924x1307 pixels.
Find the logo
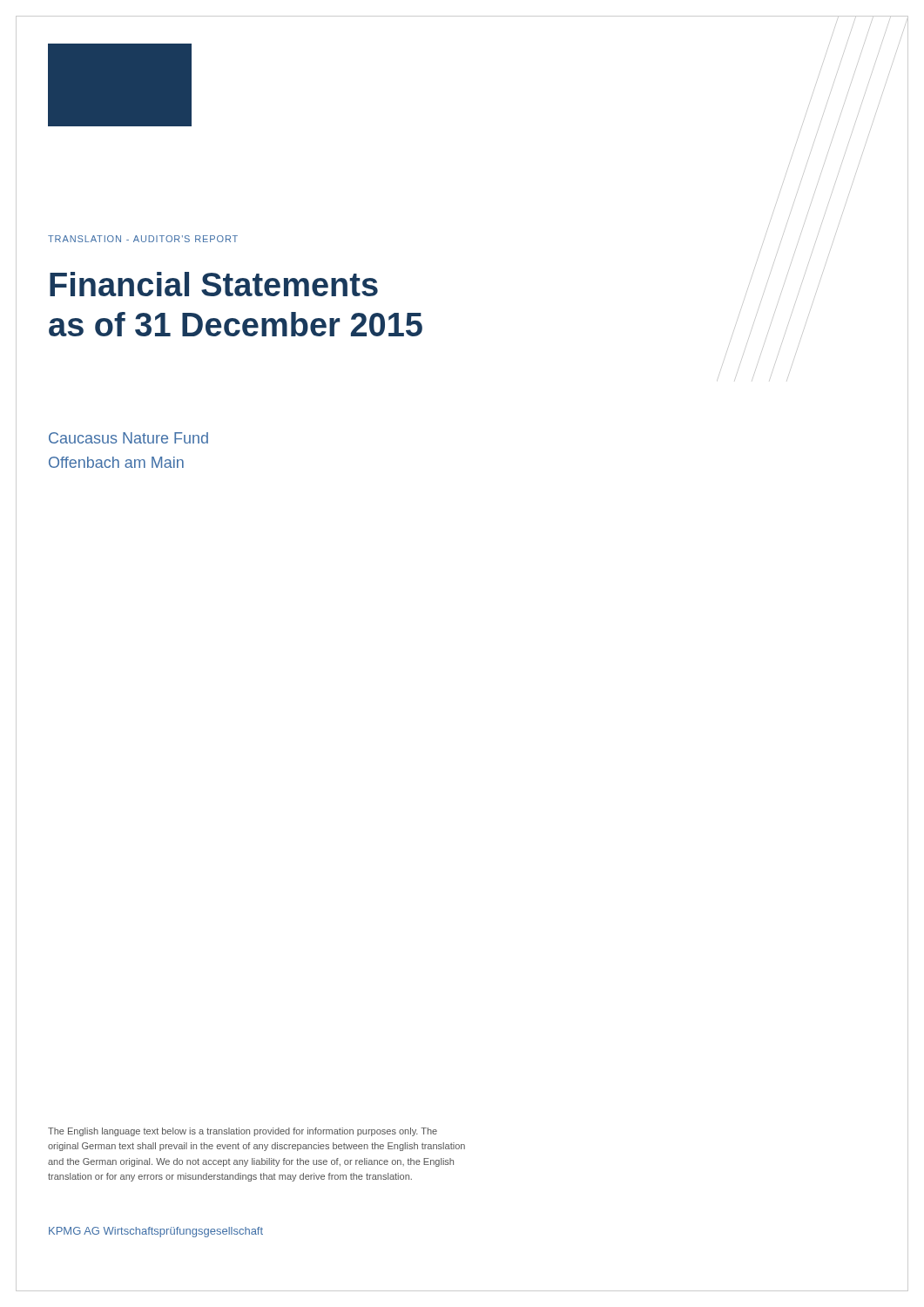point(120,85)
